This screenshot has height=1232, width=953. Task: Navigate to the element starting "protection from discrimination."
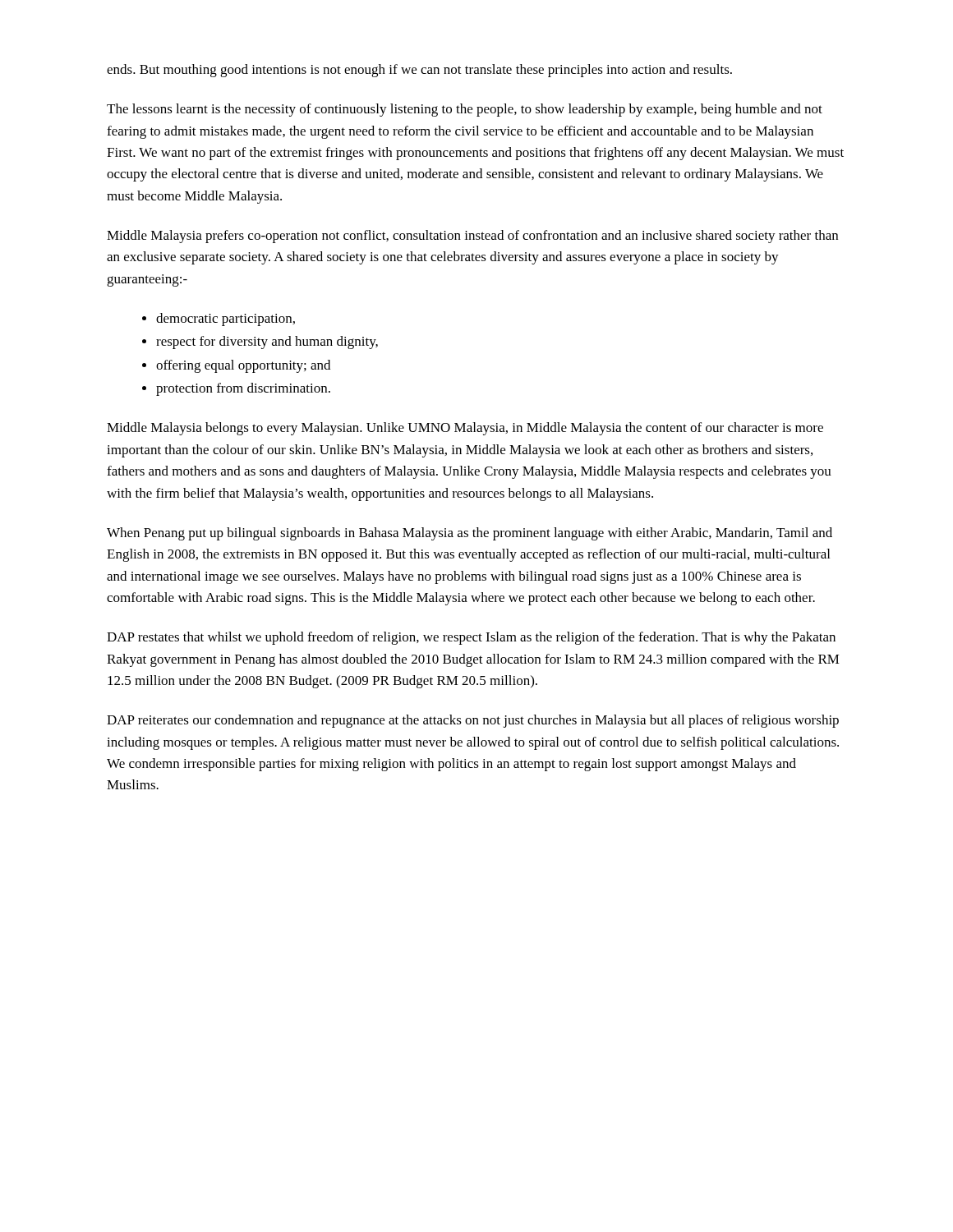(244, 388)
